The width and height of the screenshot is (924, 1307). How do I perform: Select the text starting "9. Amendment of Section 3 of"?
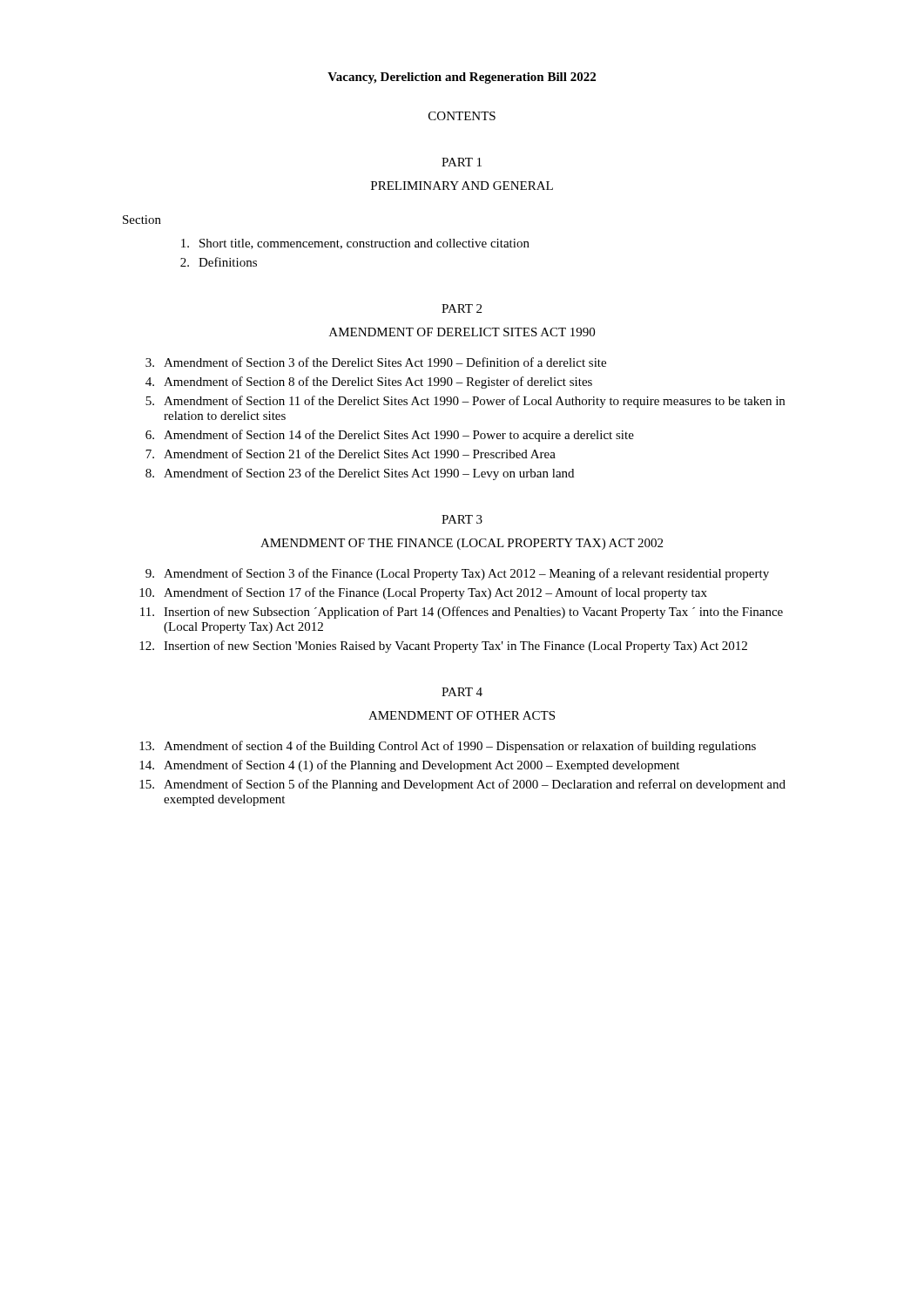[x=446, y=574]
